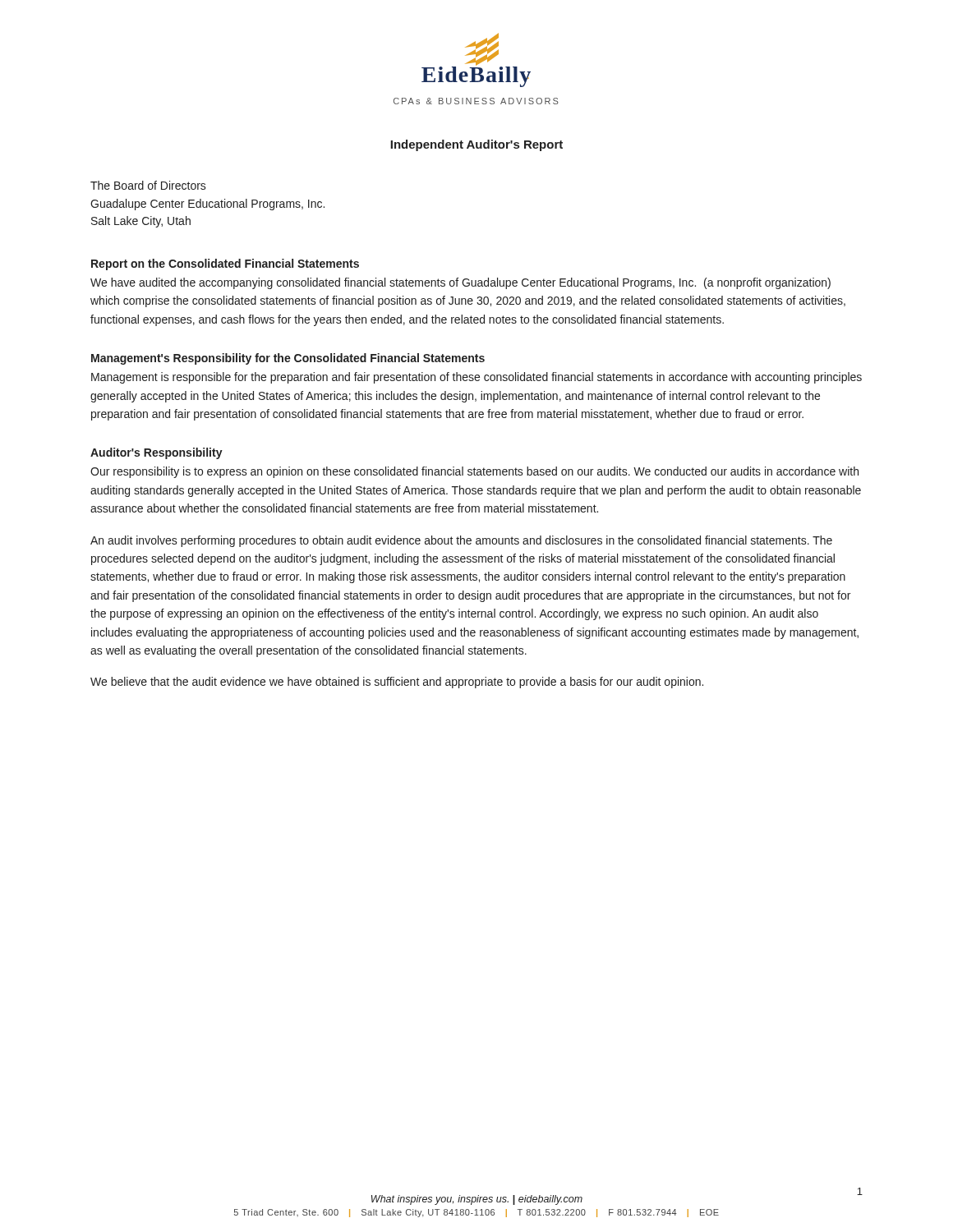Screen dimensions: 1232x953
Task: Click on the element starting "Management's Responsibility for the Consolidated"
Action: [288, 358]
